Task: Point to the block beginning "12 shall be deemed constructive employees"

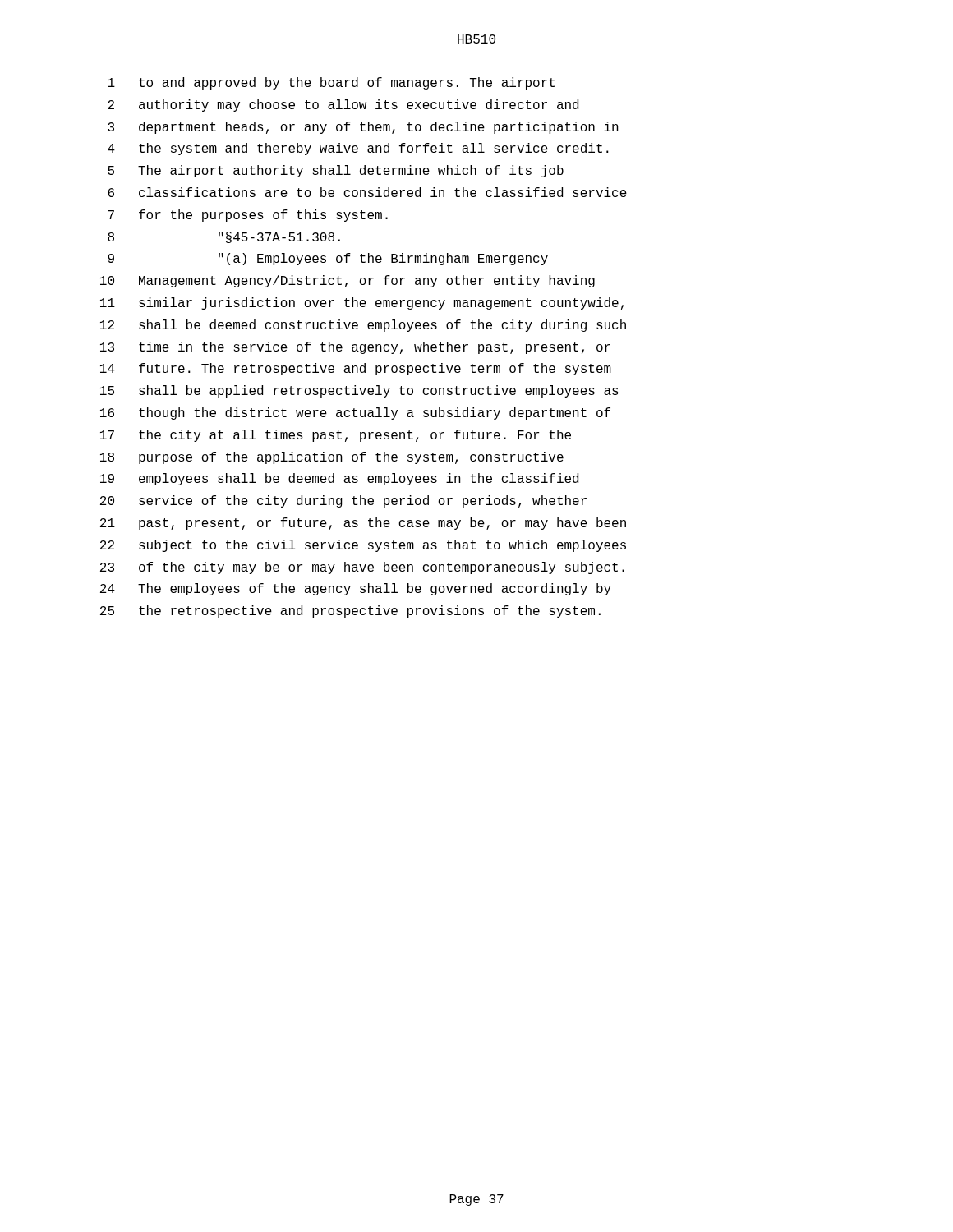Action: pyautogui.click(x=460, y=326)
